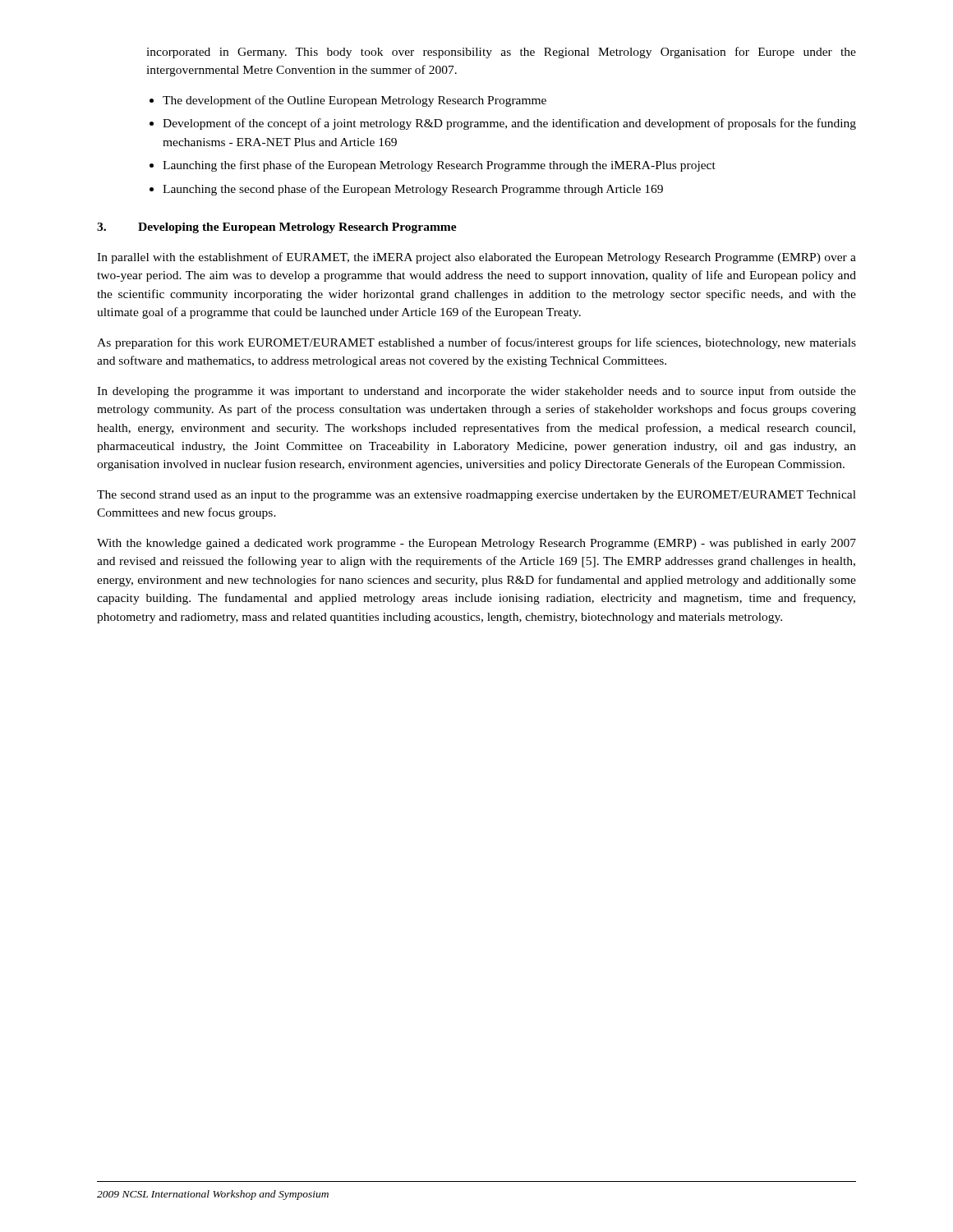Find the list item containing "The development of the Outline"
Screen dimensions: 1232x953
355,100
